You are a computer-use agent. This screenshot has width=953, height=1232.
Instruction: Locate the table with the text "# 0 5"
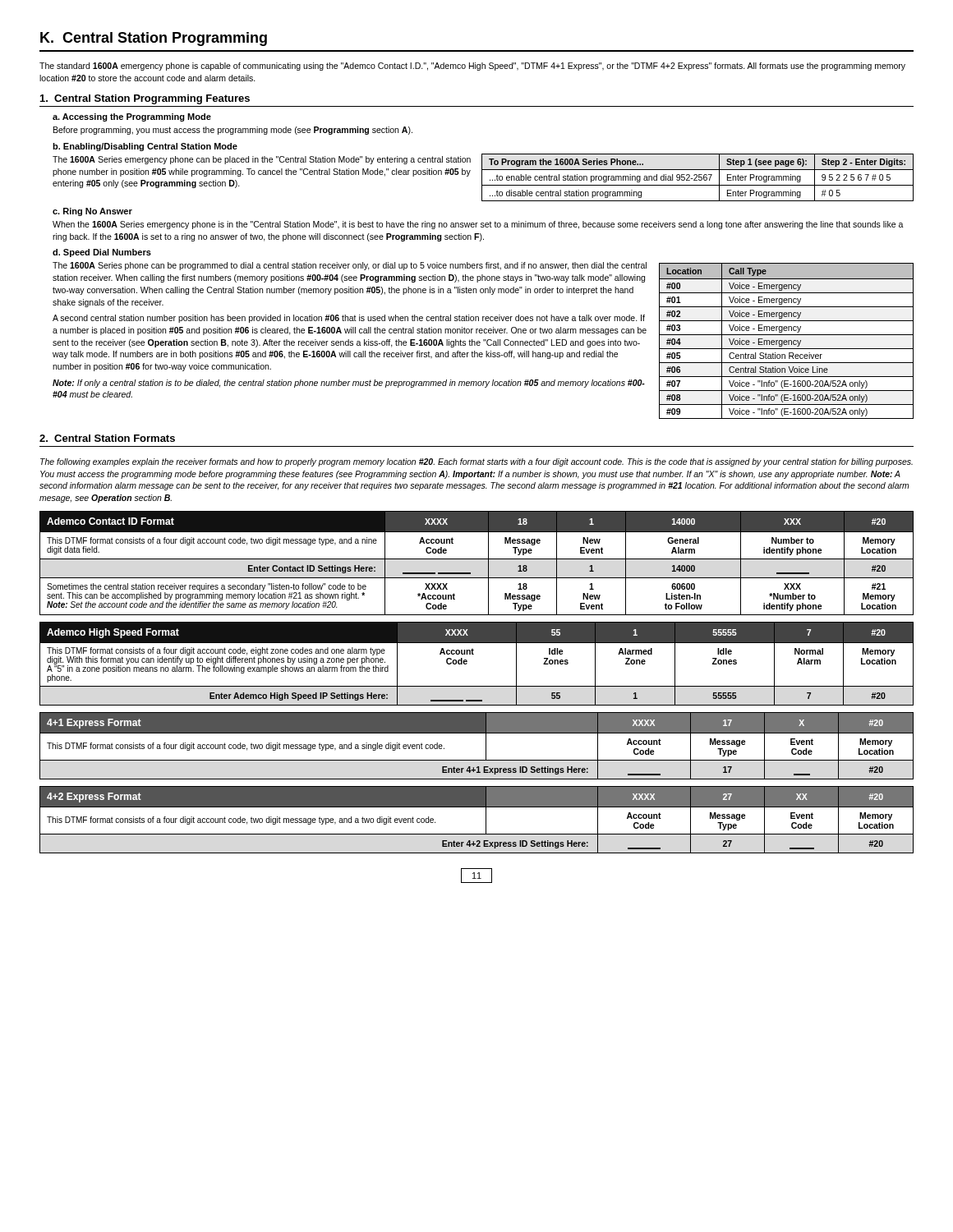click(698, 177)
